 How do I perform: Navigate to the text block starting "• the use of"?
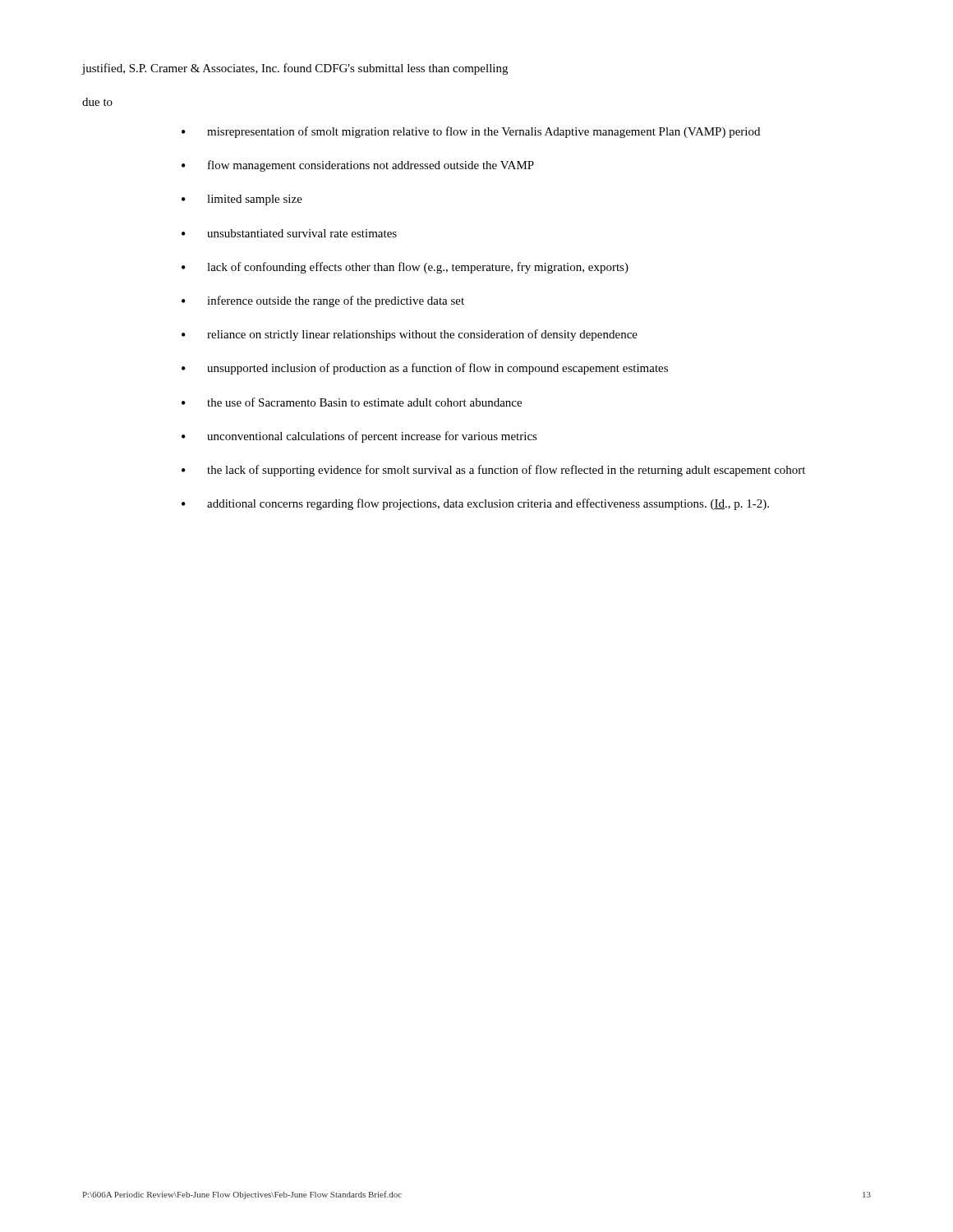point(526,403)
